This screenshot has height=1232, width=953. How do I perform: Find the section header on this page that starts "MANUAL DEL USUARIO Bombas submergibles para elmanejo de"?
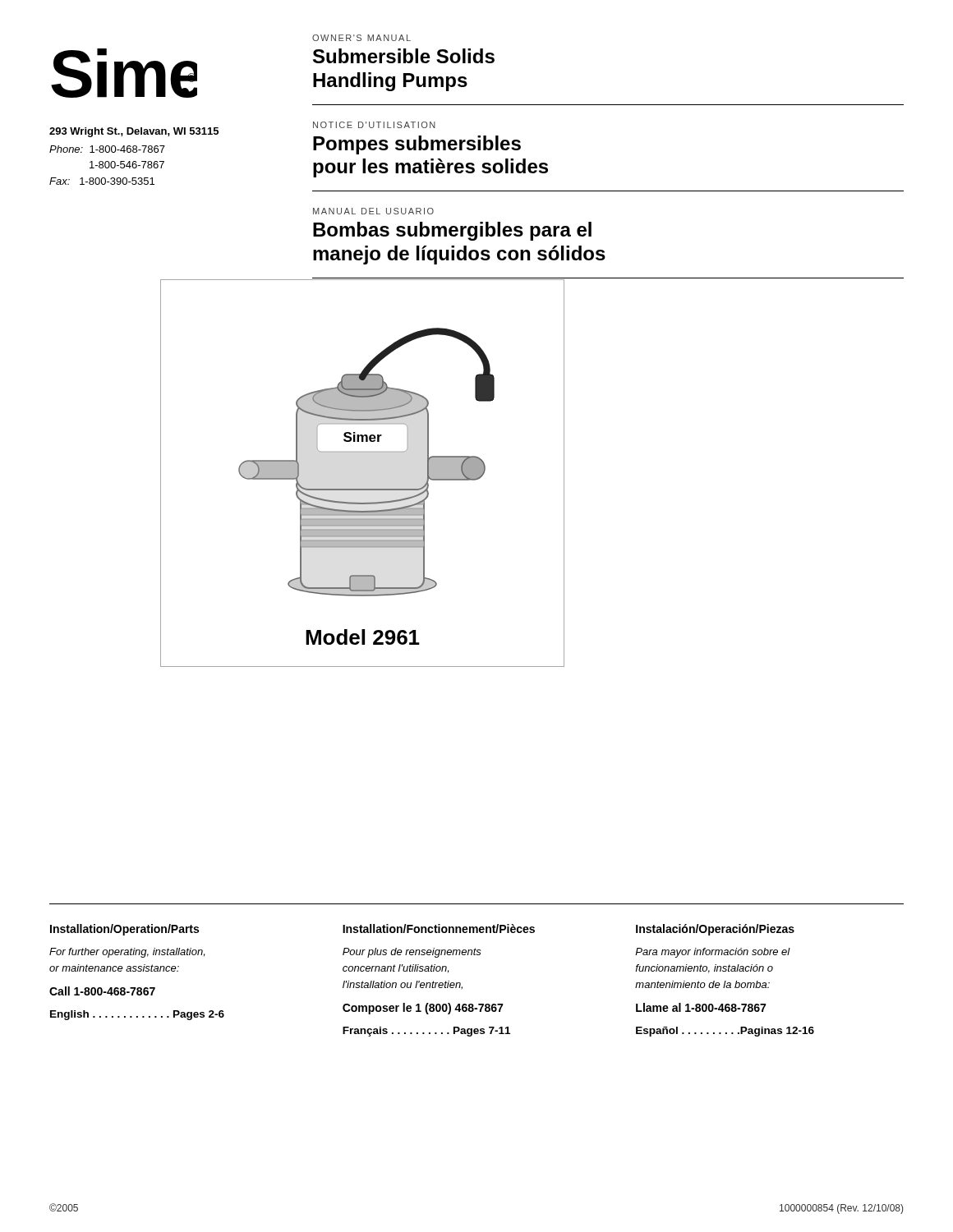coord(373,211)
